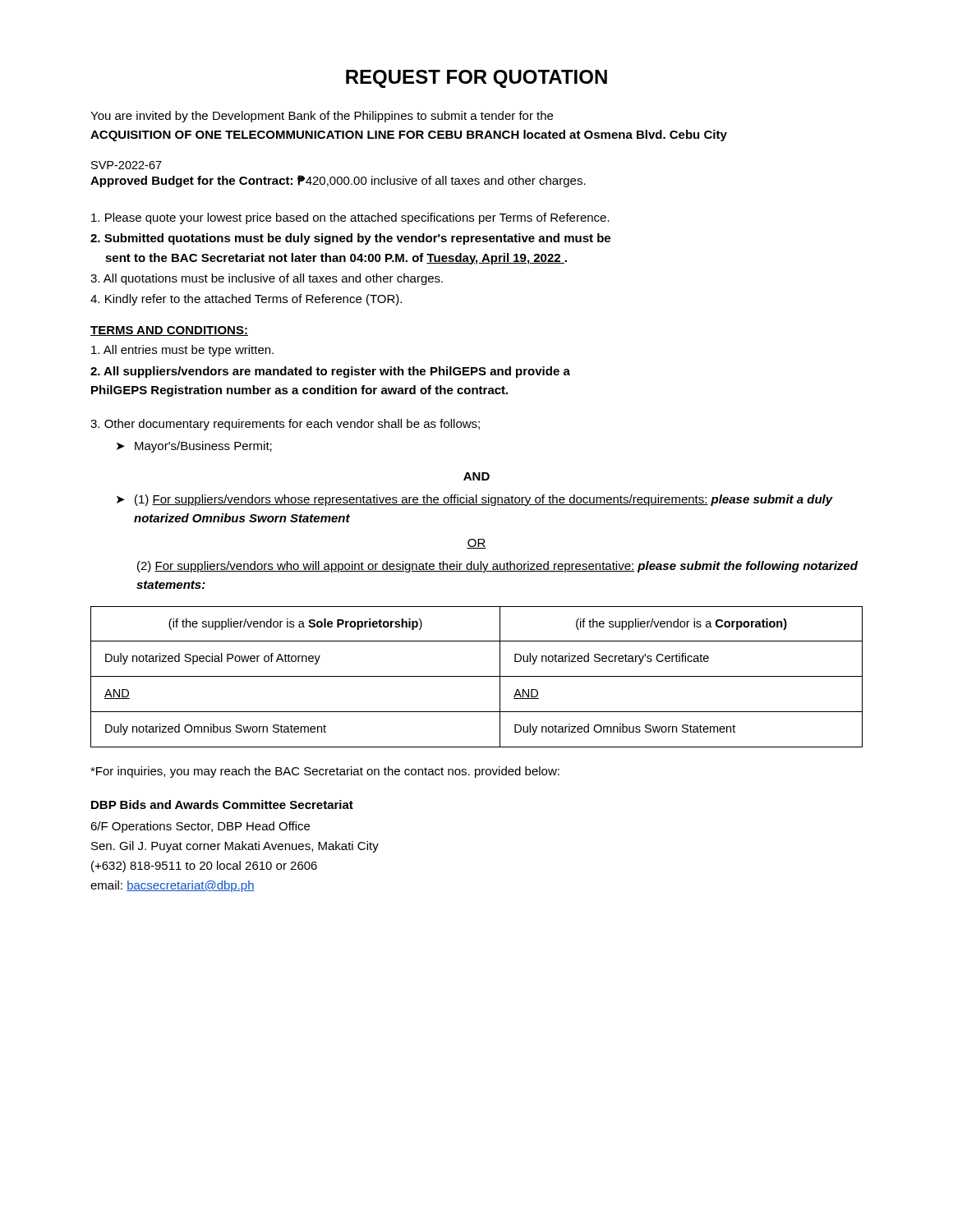Click on the text block with the text "For inquiries, you may reach the"

pyautogui.click(x=325, y=770)
